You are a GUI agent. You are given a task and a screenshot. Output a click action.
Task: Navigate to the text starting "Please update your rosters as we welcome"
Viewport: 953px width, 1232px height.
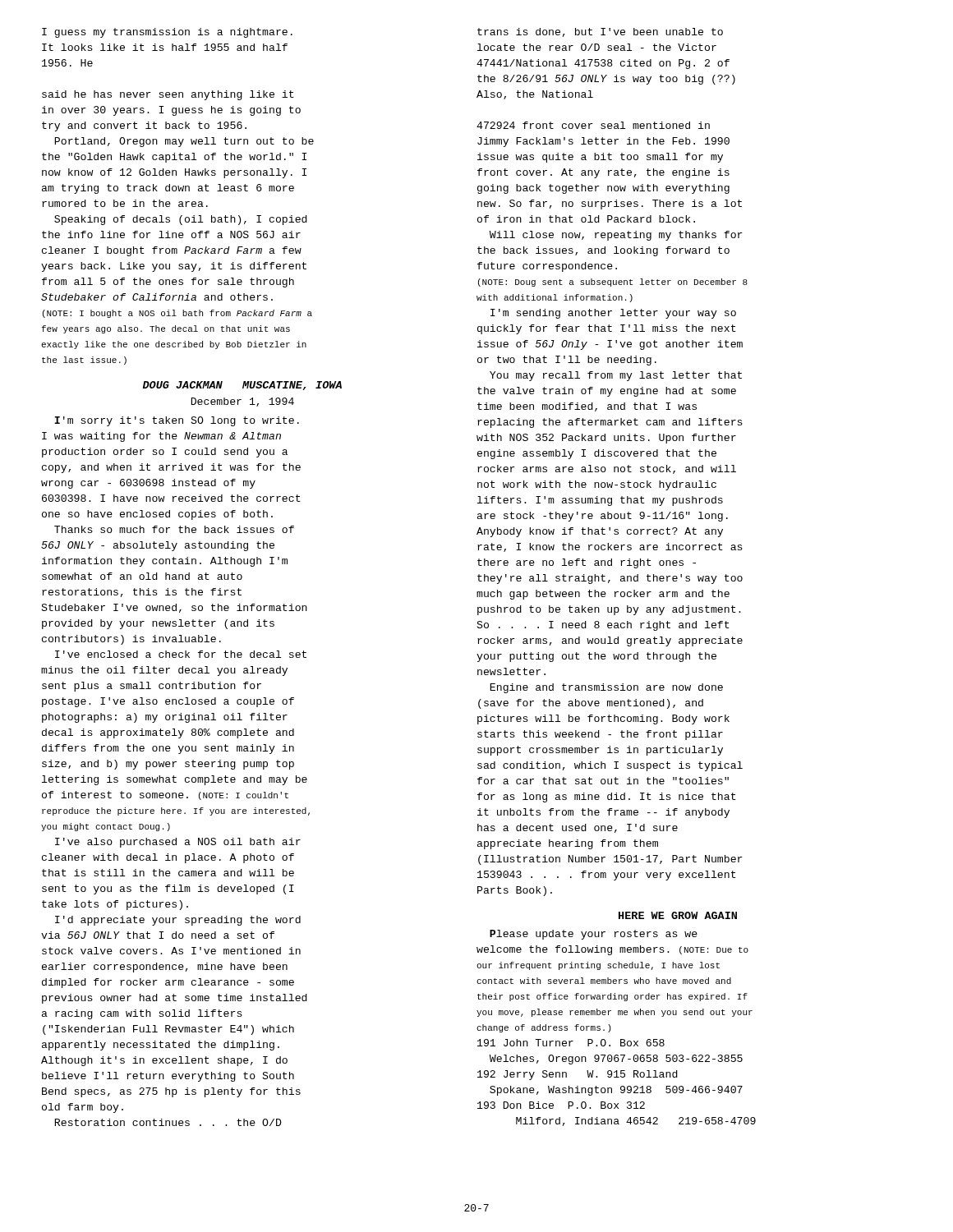point(594,935)
